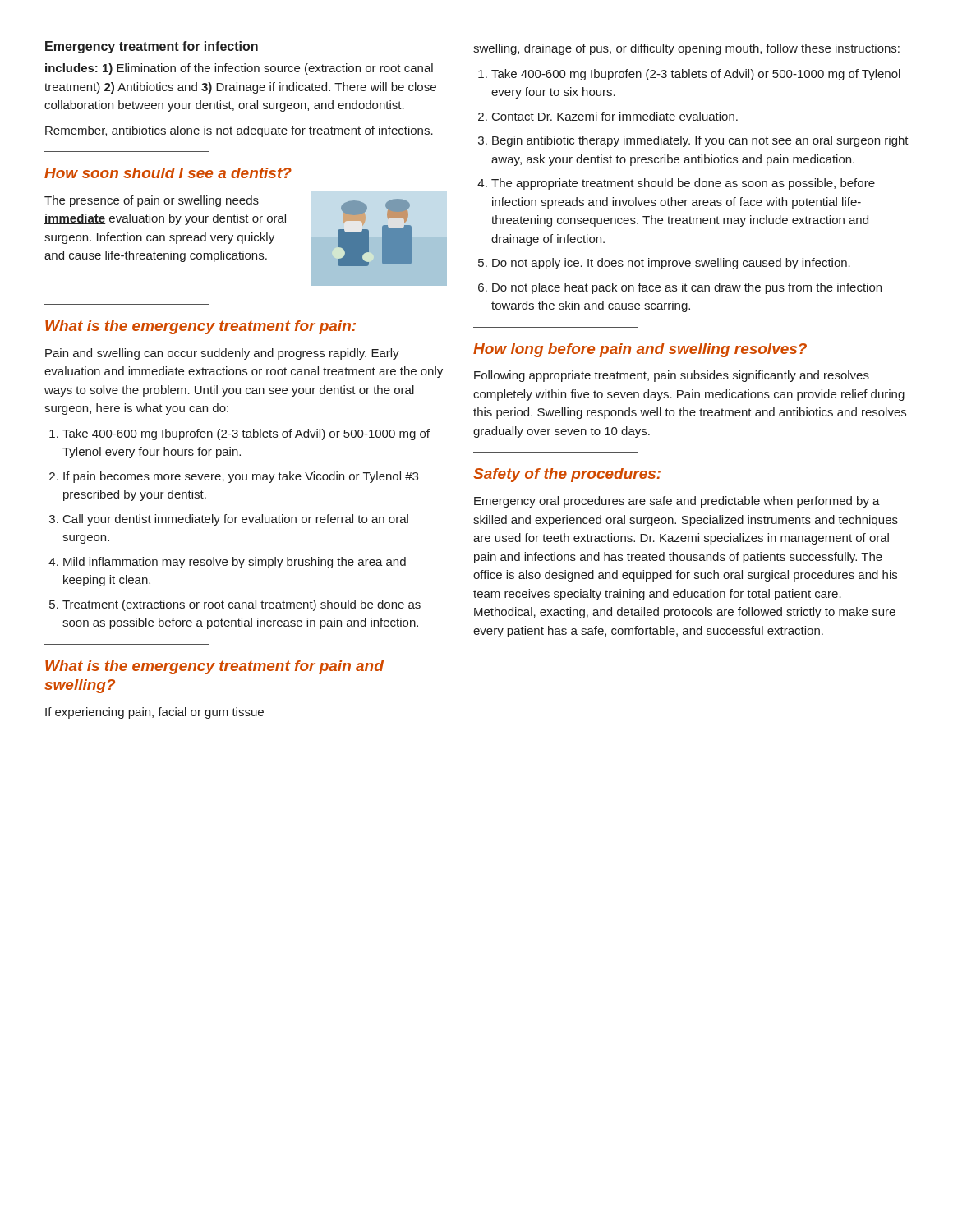Locate the section header that says "How long before"
The image size is (953, 1232).
(640, 348)
